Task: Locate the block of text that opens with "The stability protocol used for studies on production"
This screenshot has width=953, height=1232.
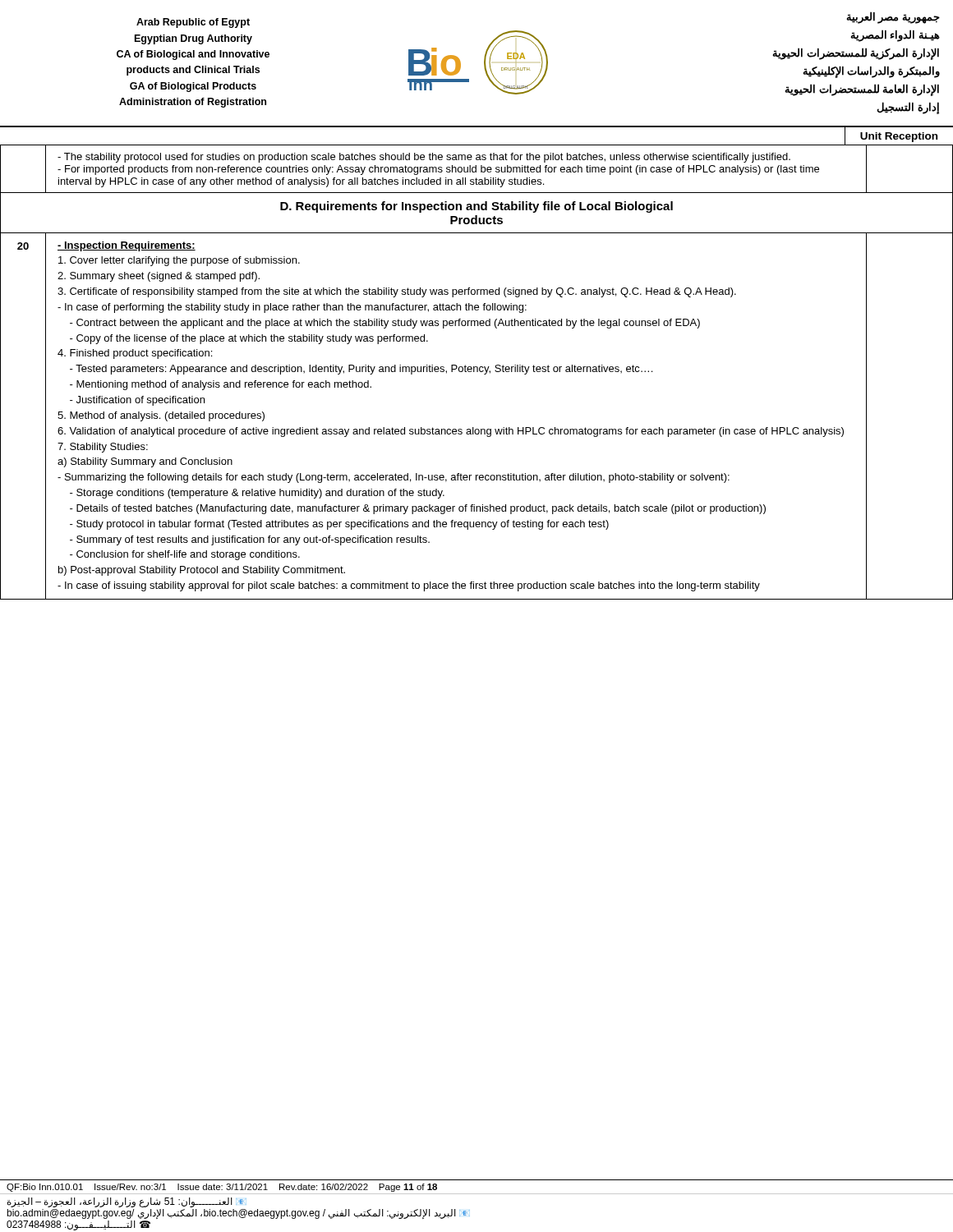Action: click(x=439, y=168)
